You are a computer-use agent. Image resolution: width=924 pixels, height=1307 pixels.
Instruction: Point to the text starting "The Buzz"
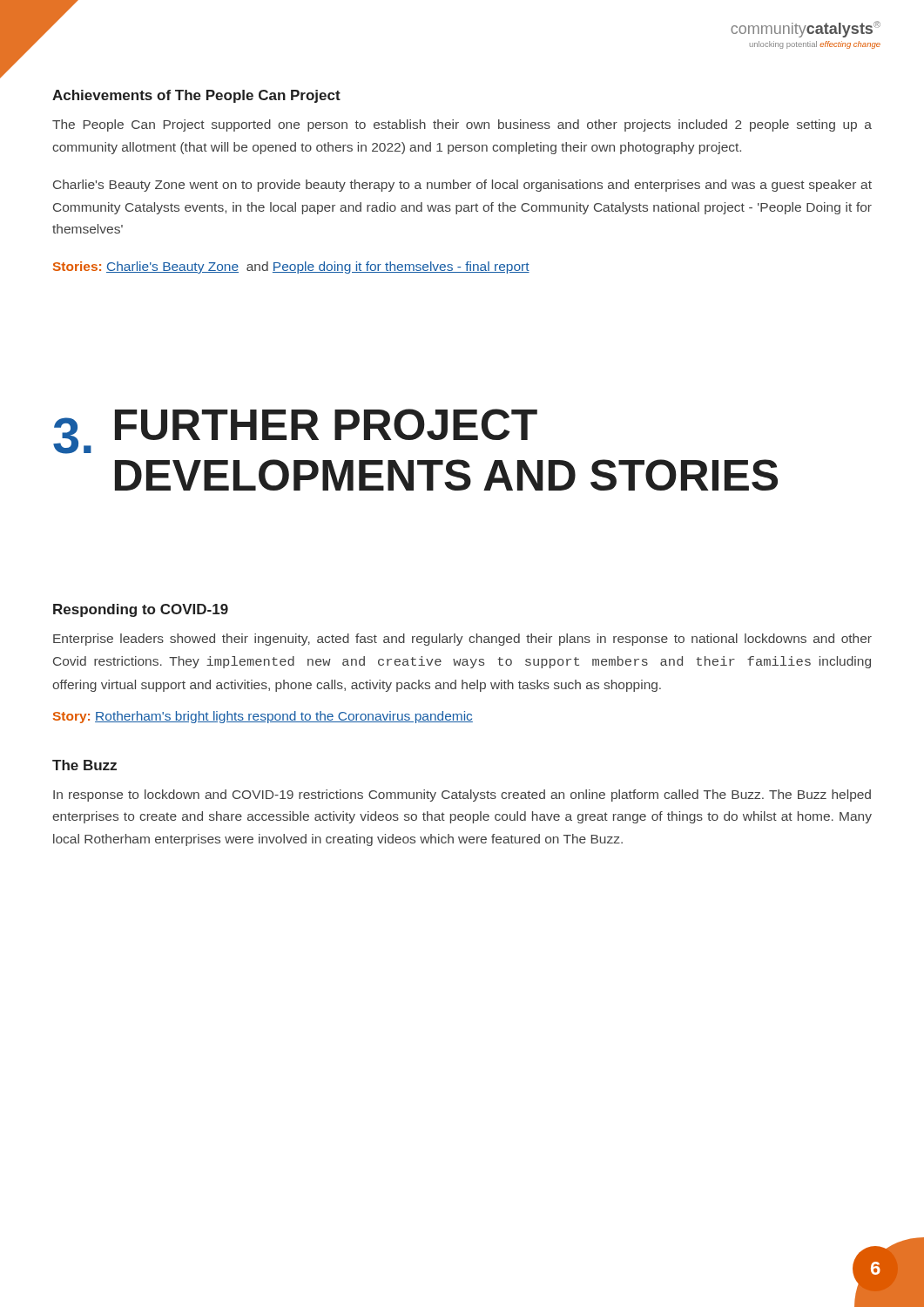coord(85,765)
